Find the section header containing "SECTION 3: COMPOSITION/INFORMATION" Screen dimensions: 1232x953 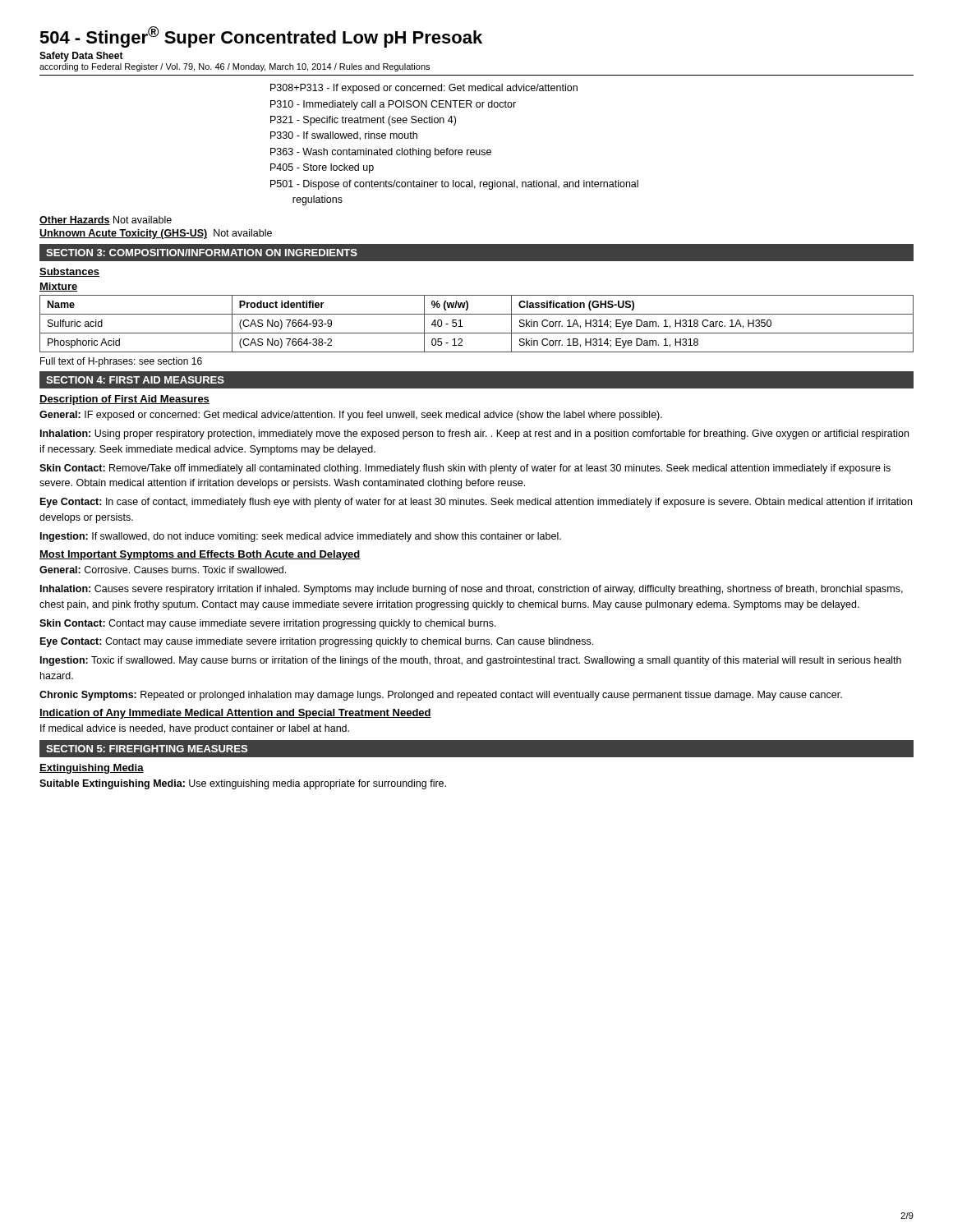(x=202, y=253)
